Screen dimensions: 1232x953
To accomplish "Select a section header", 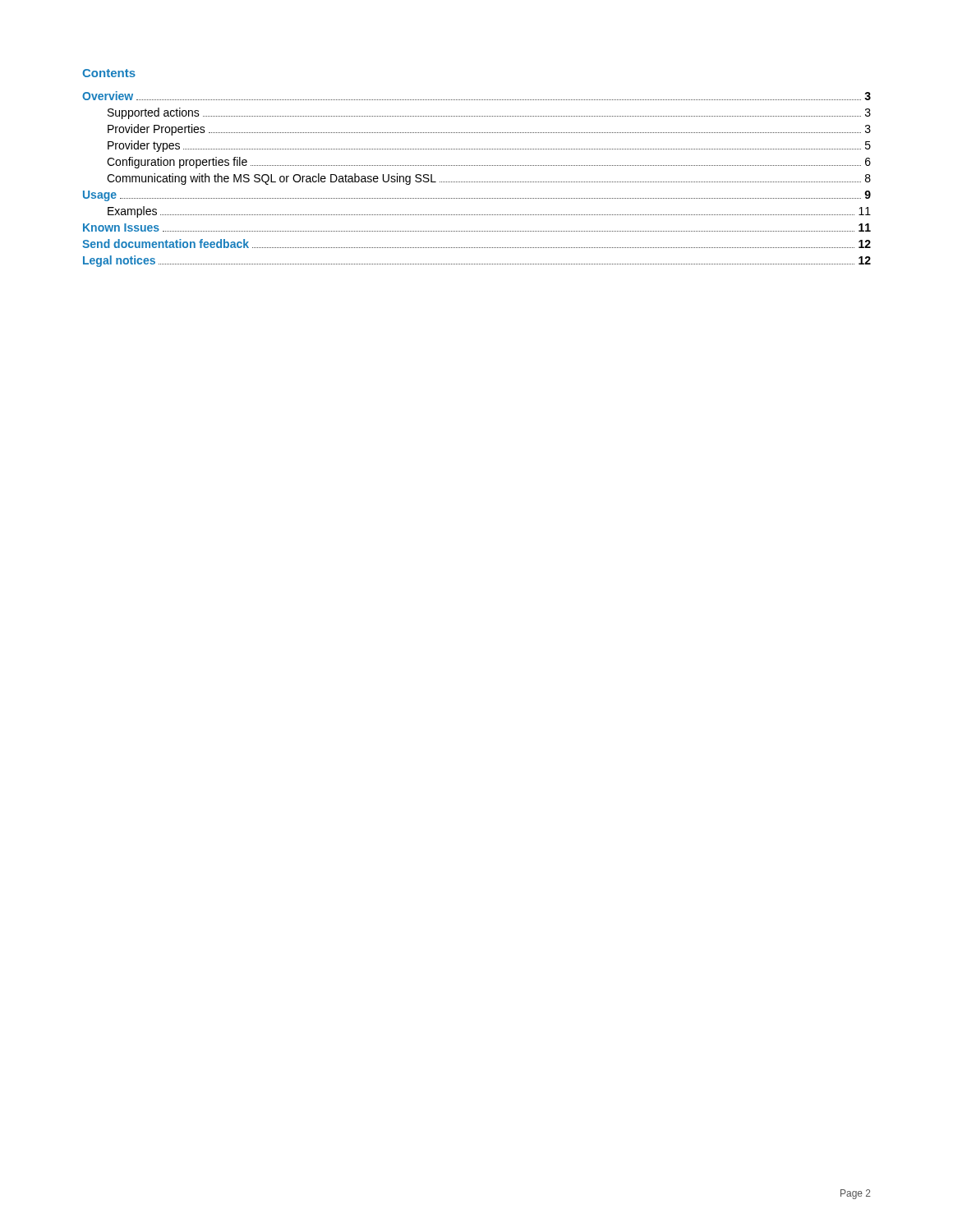I will pos(109,73).
